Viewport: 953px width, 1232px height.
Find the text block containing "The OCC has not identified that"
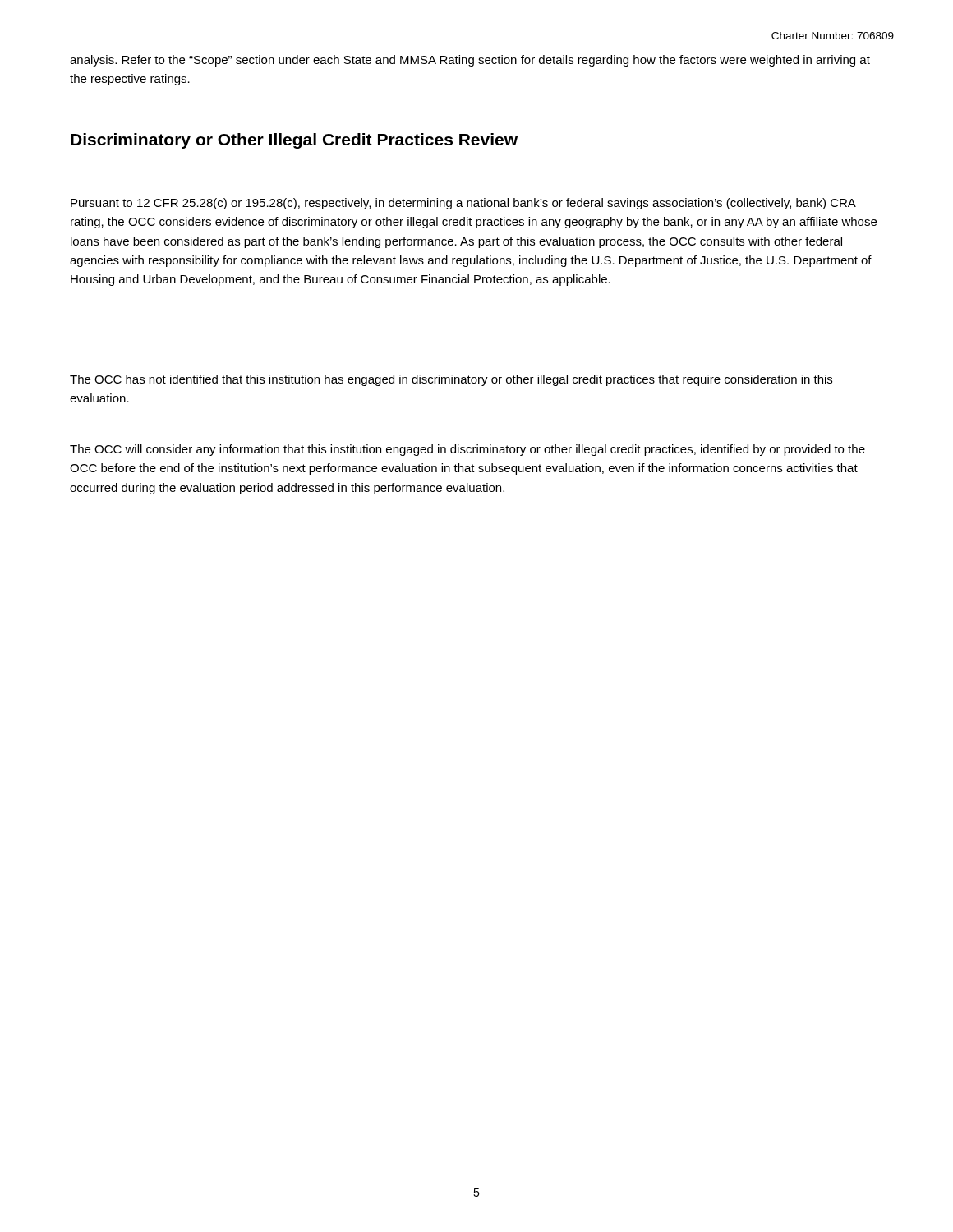[x=451, y=389]
